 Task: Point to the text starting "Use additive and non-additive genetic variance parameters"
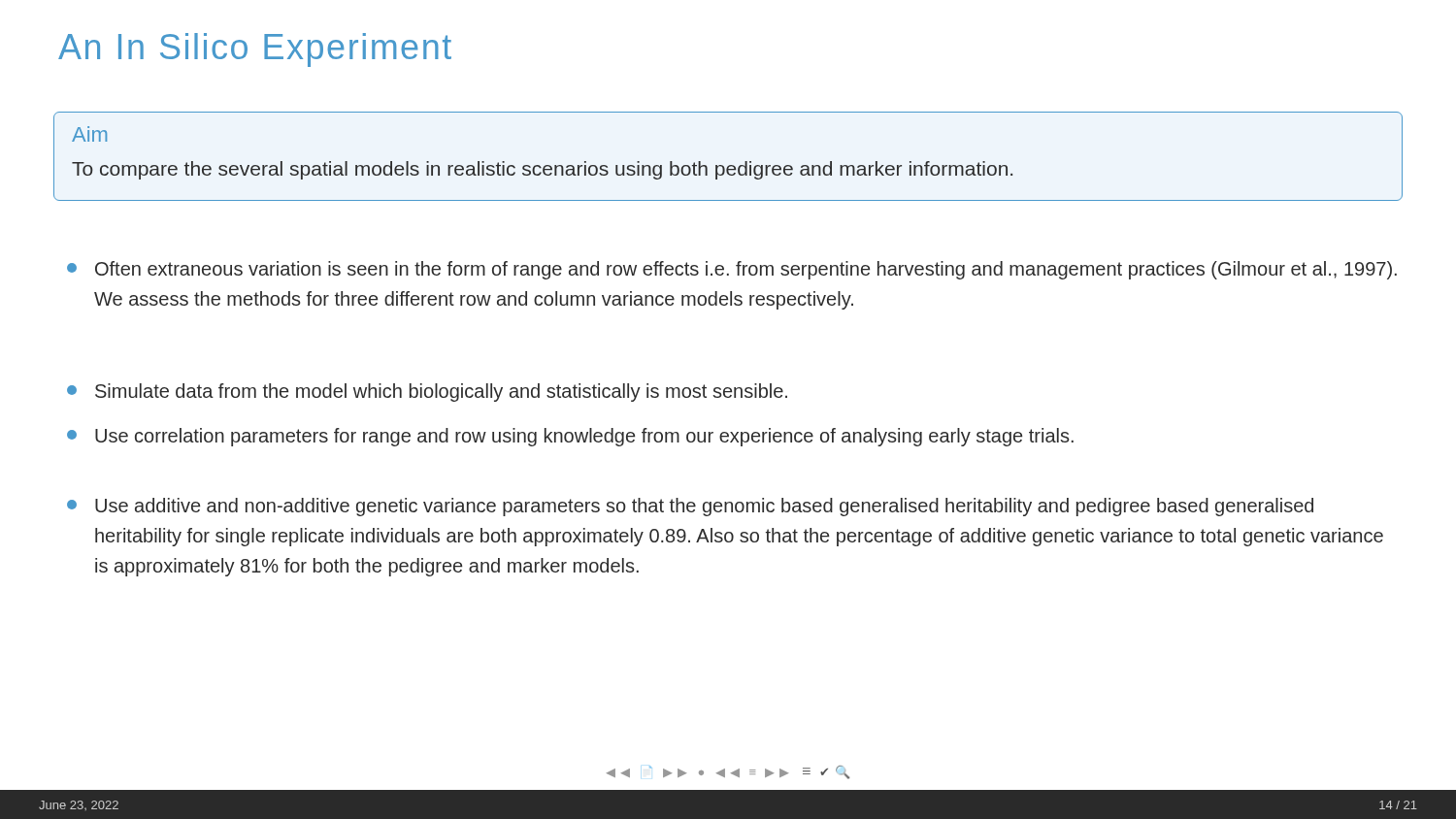735,536
